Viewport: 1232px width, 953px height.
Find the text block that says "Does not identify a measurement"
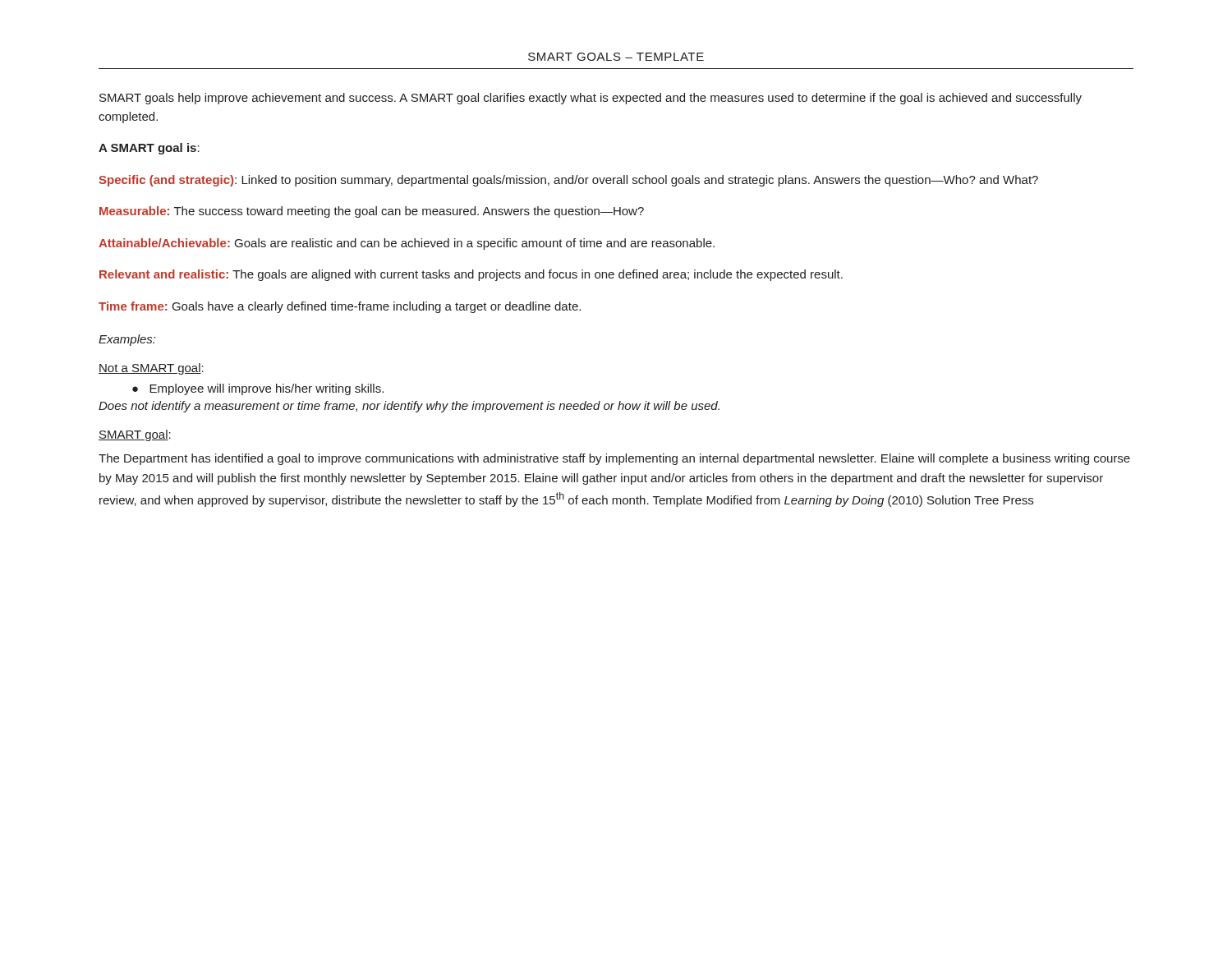(x=410, y=405)
